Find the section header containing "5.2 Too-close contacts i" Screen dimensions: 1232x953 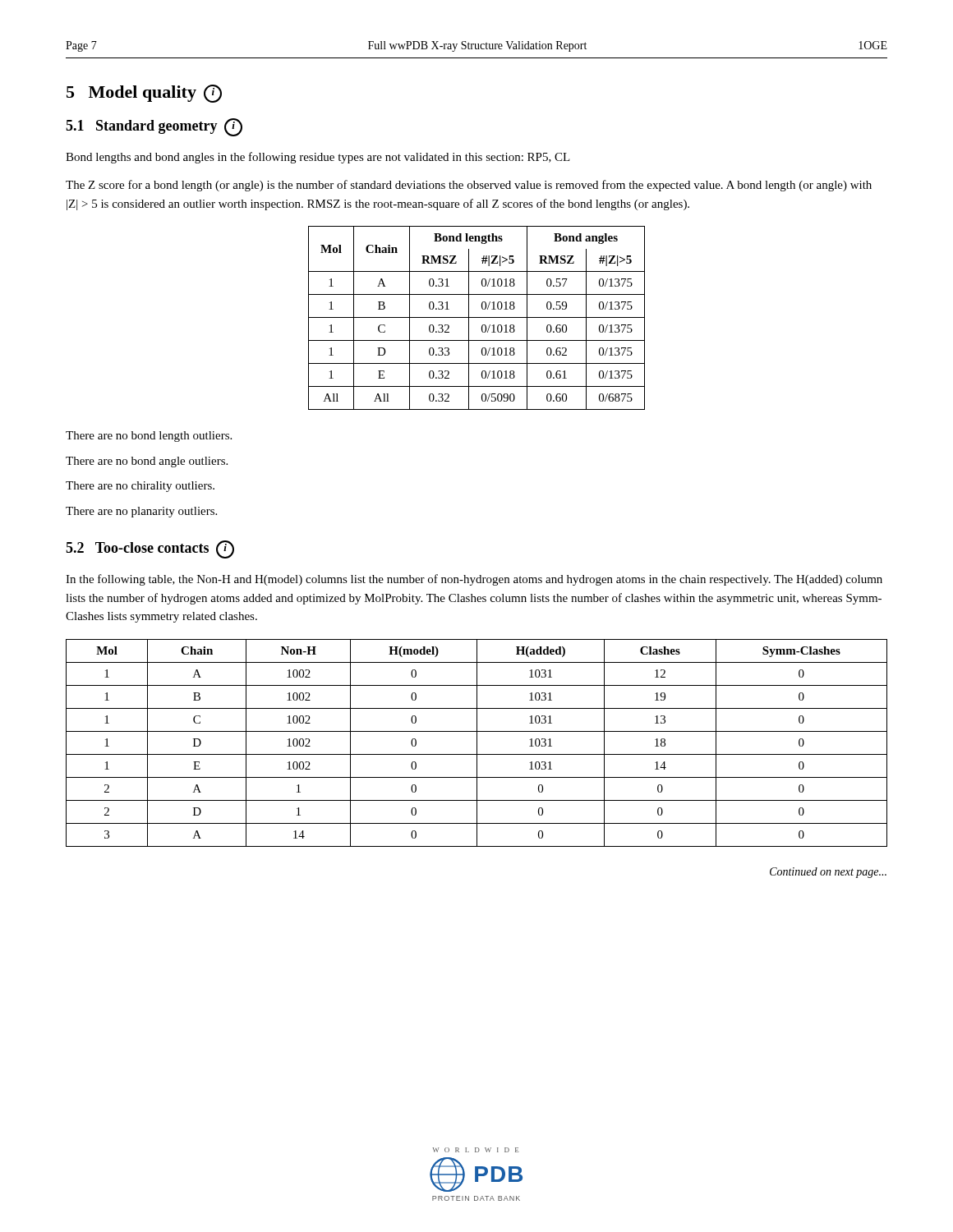click(150, 549)
